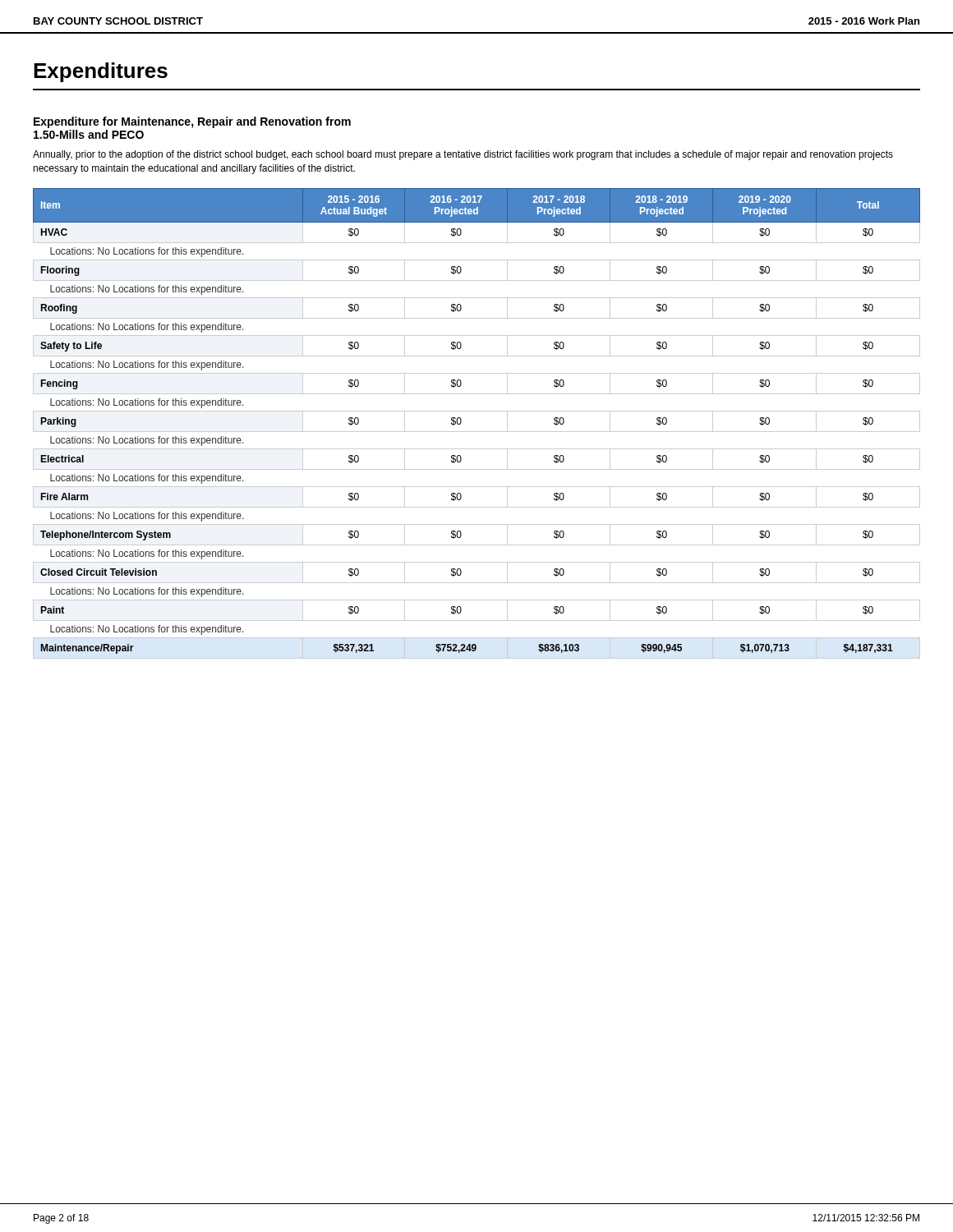Locate the table with the text "2015 - 2016 Actual Budget"
The image size is (953, 1232).
tap(476, 423)
